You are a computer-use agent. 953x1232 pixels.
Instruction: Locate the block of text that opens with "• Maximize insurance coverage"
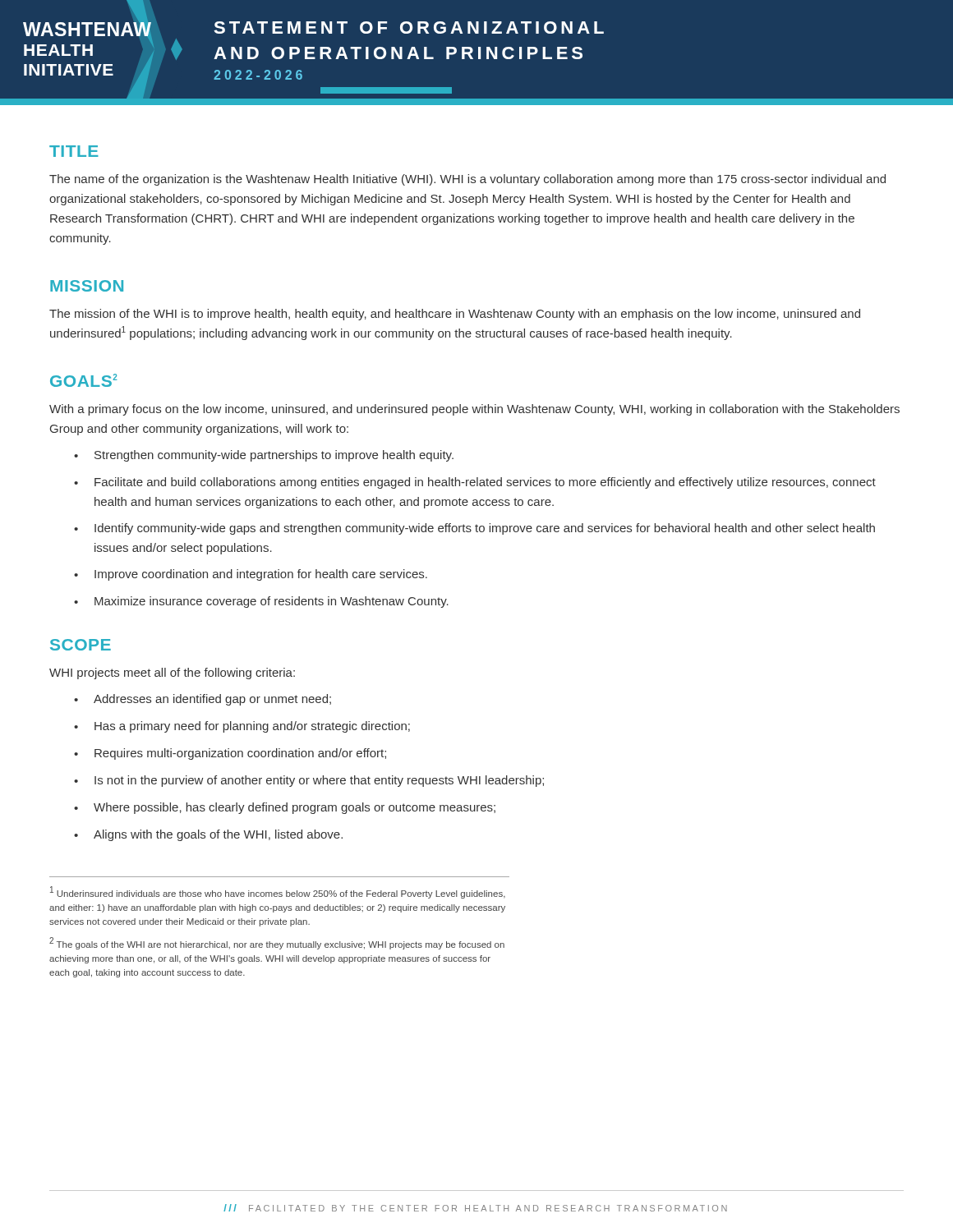click(262, 602)
